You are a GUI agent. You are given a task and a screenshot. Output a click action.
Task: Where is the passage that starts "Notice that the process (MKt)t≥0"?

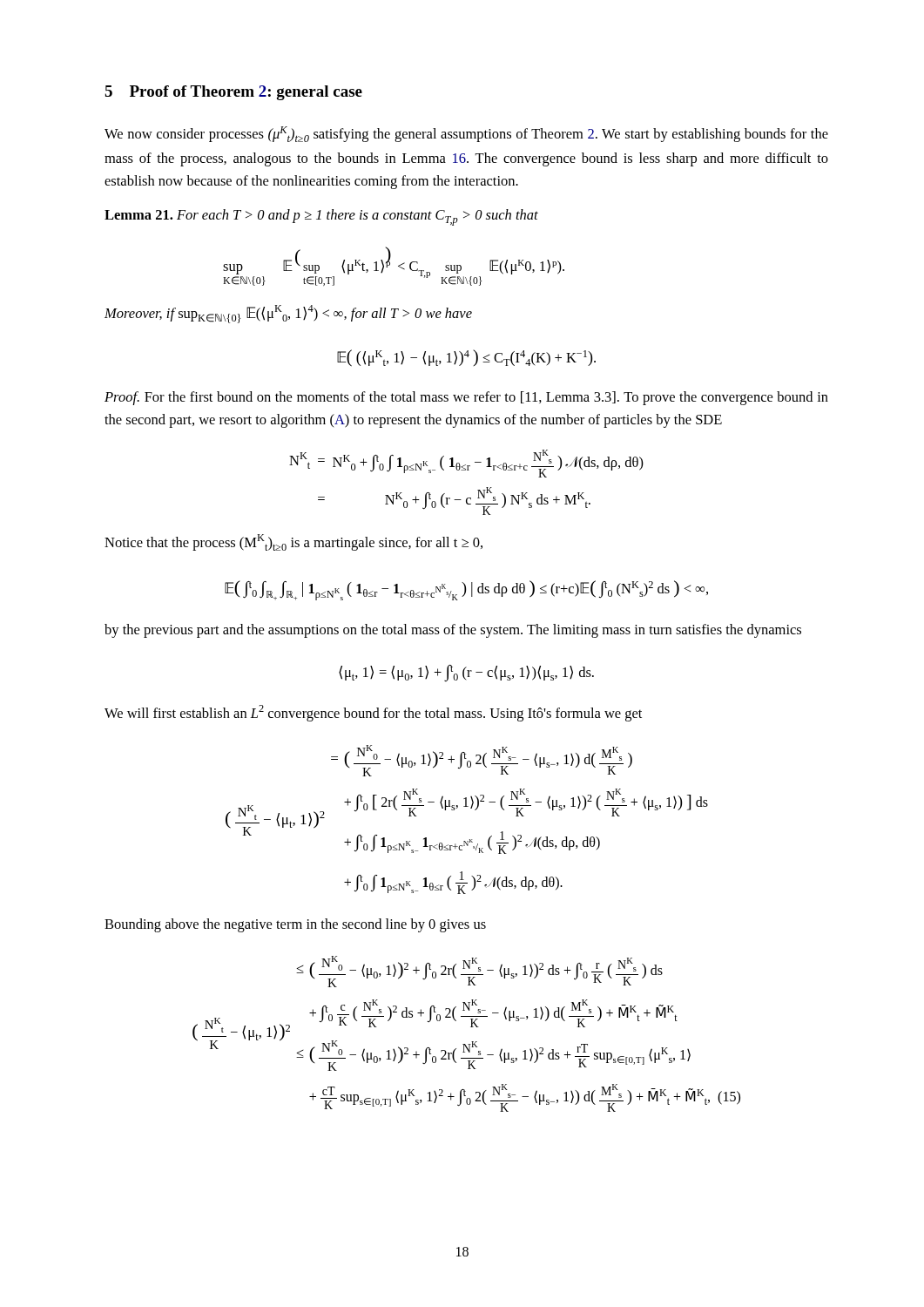tap(294, 543)
